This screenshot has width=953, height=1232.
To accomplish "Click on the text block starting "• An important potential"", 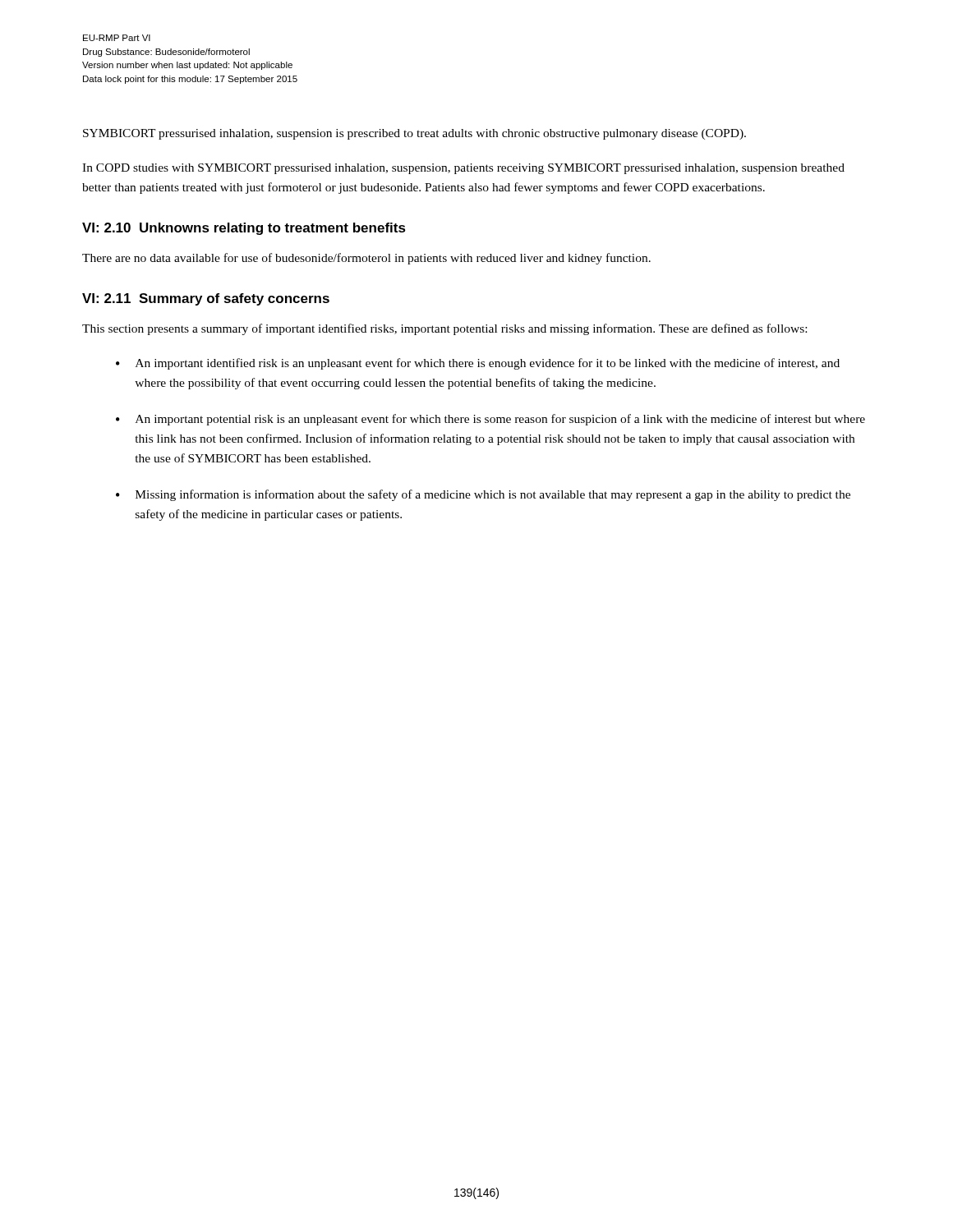I will click(x=493, y=439).
